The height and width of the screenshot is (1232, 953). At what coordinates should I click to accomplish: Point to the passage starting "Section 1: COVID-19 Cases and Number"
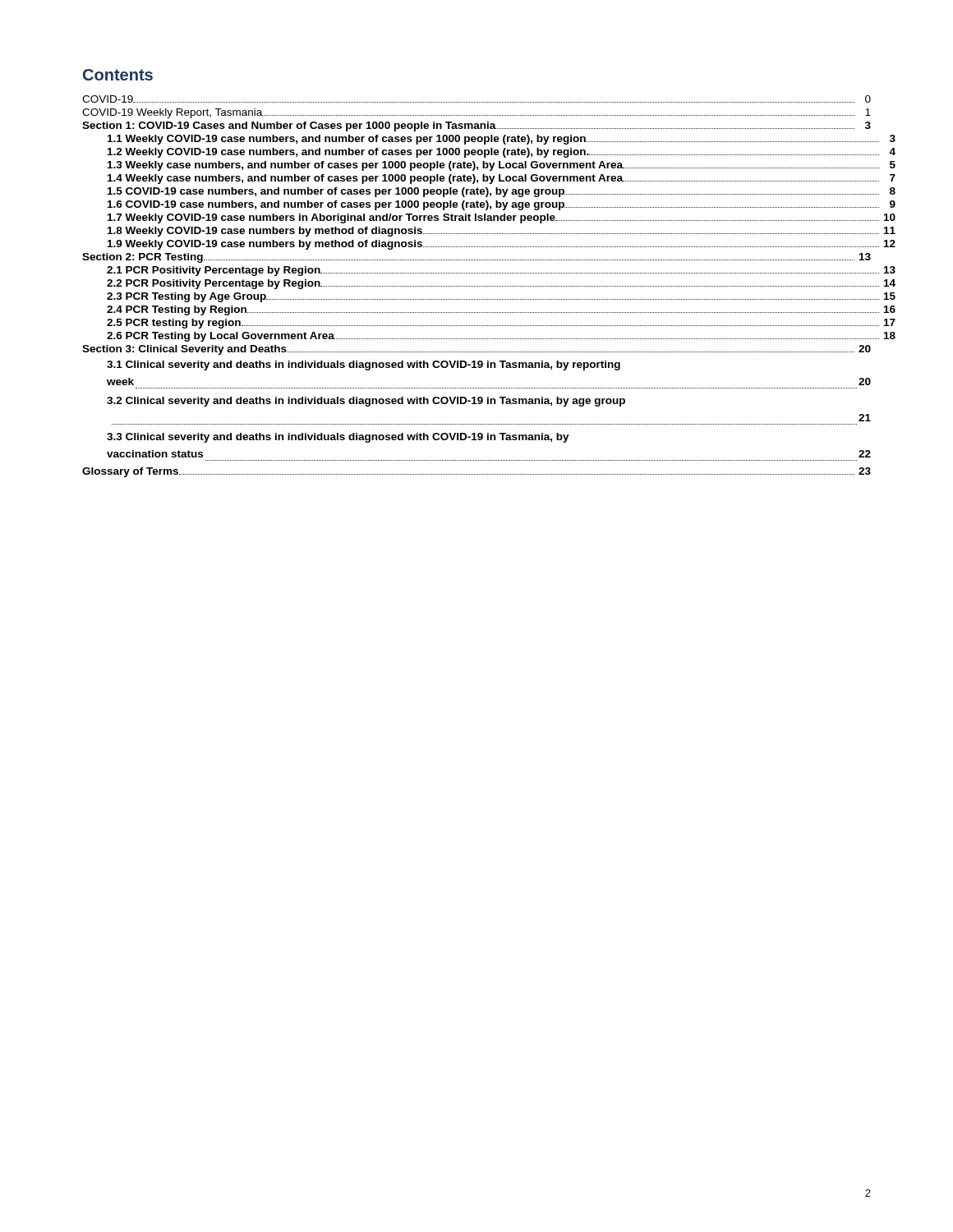coord(476,125)
